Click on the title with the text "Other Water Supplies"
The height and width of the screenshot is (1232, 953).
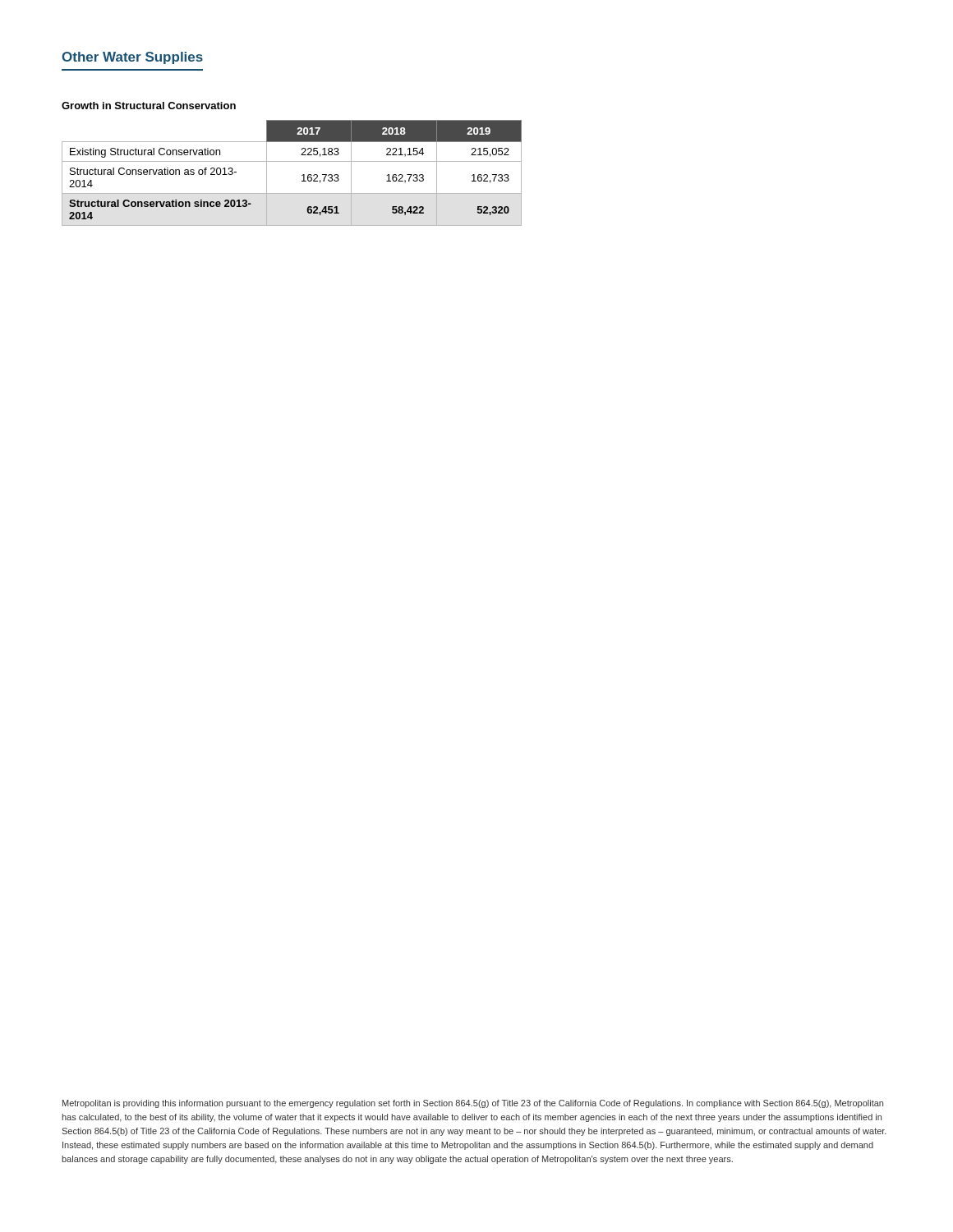(x=132, y=60)
